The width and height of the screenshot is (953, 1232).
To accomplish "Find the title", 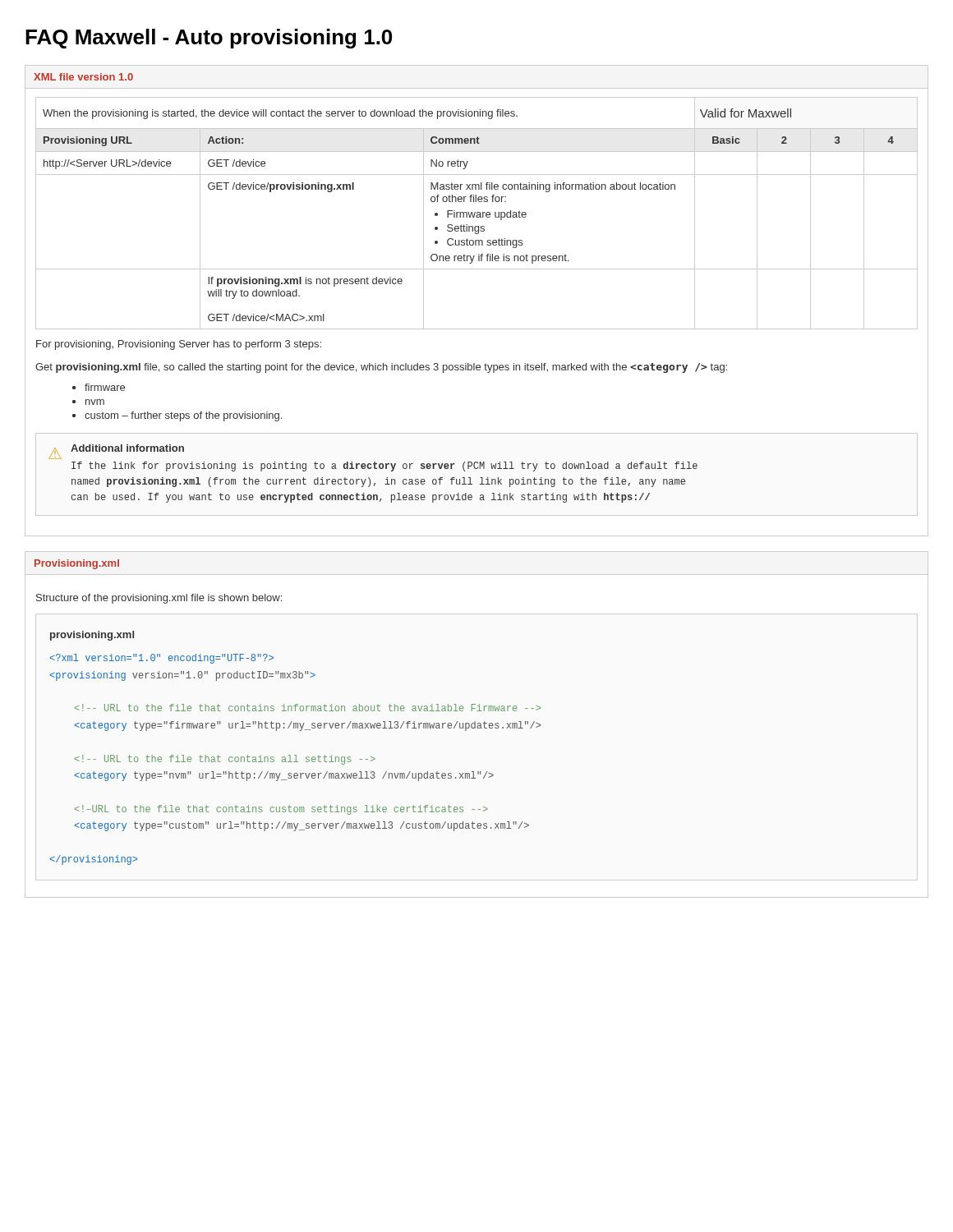I will tap(209, 37).
